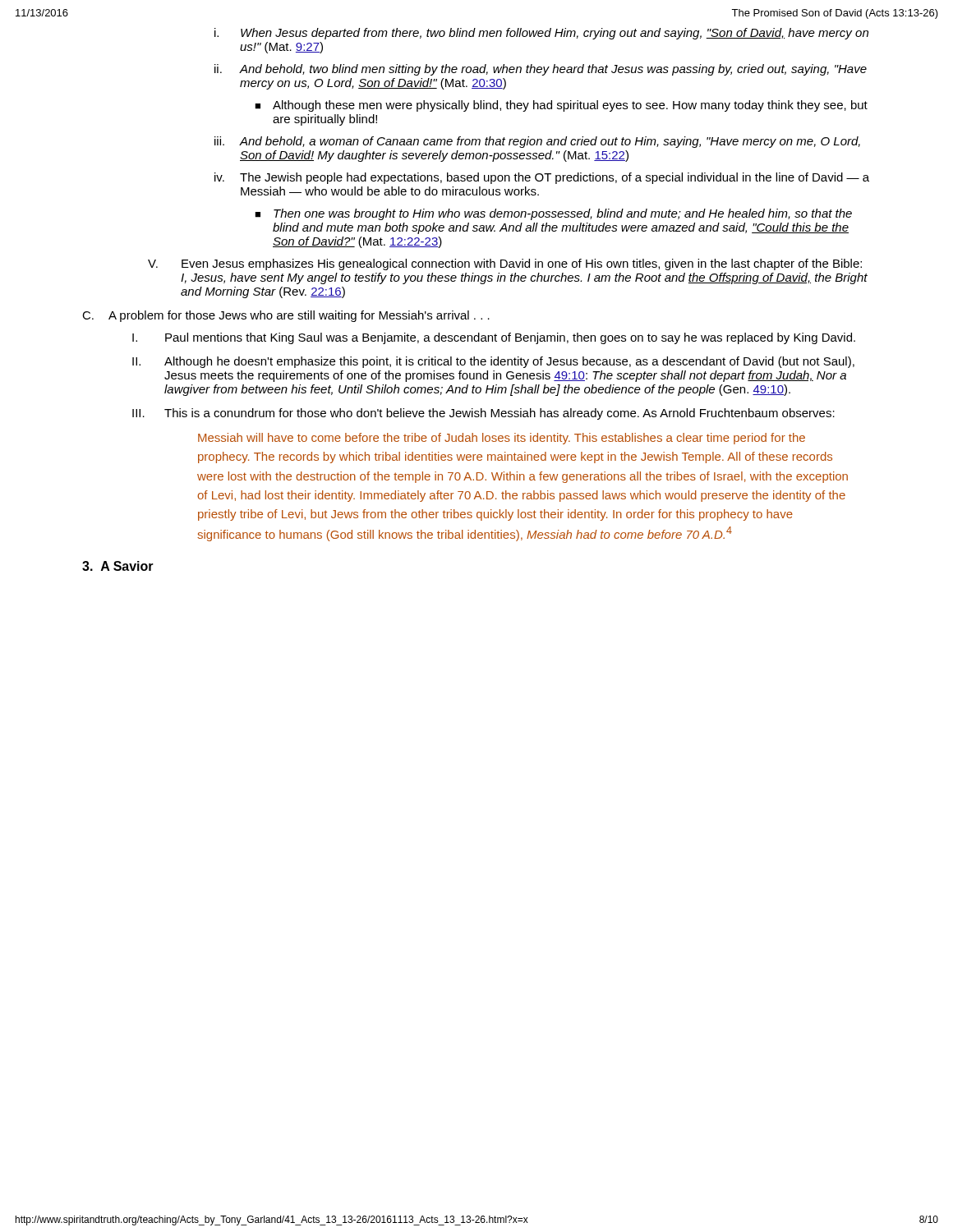This screenshot has height=1232, width=953.
Task: Find the block on this page that starts "I. Paul mentions that"
Action: (501, 337)
